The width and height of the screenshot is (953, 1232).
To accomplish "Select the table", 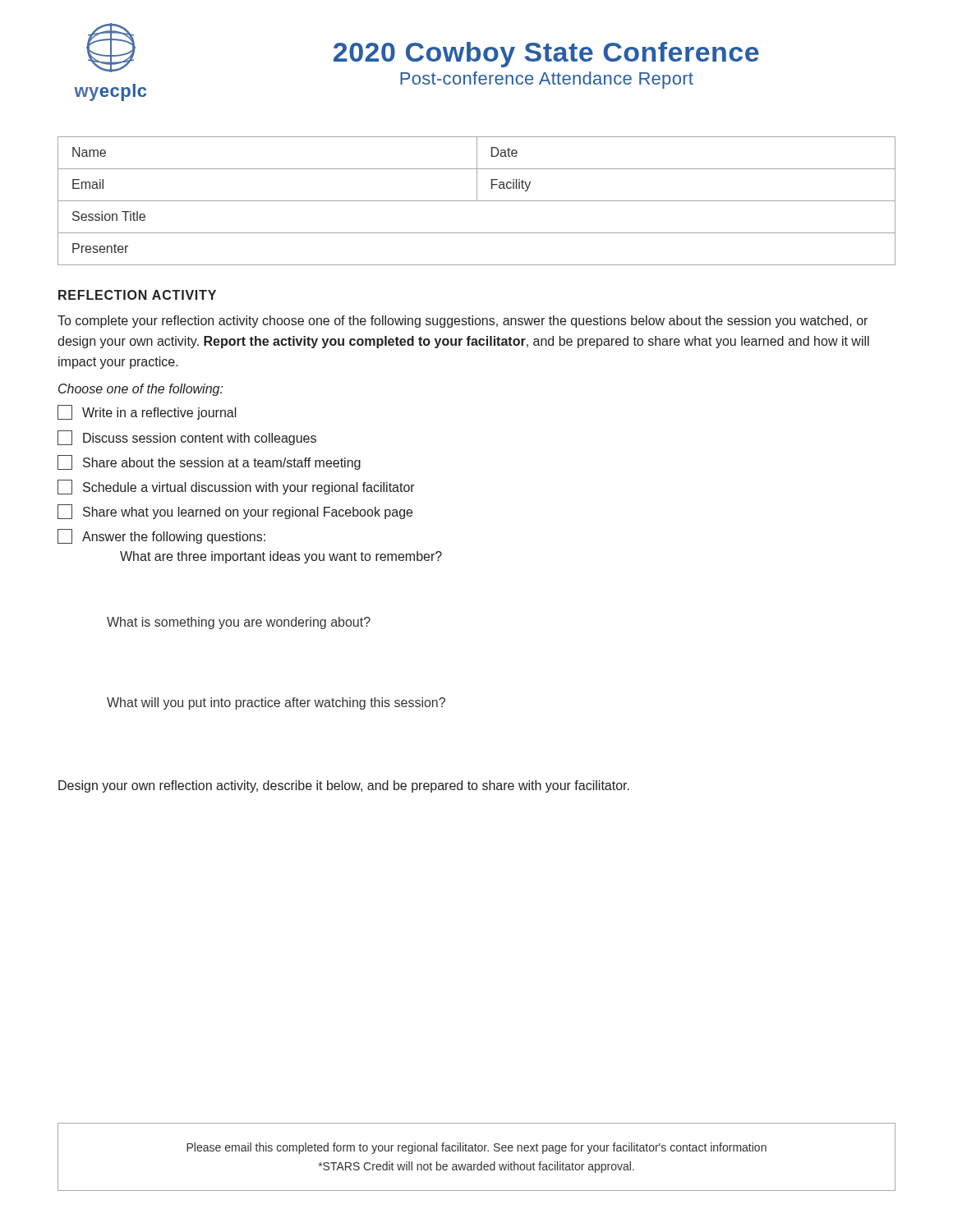I will pos(476,201).
